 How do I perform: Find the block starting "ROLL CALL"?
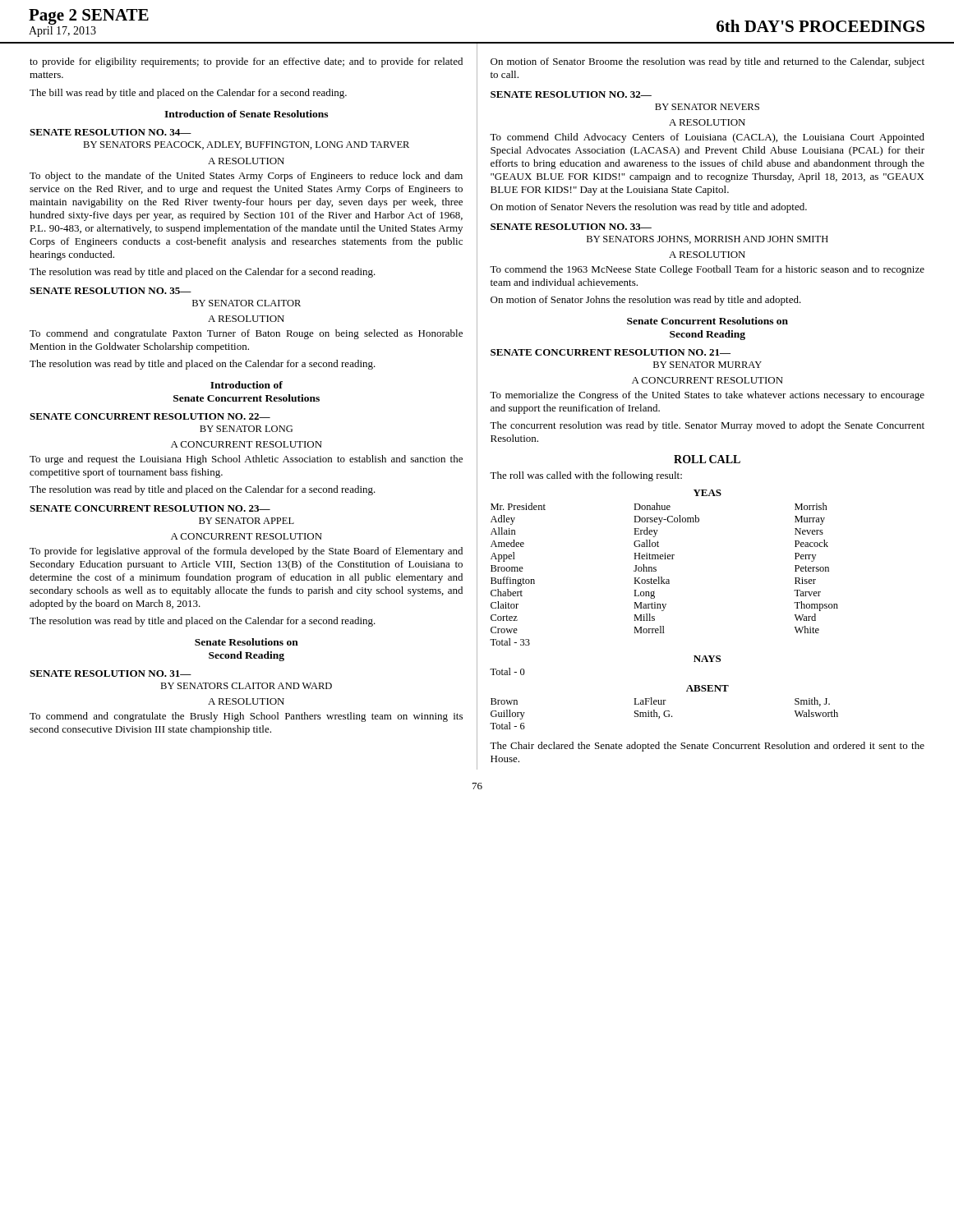(x=707, y=460)
